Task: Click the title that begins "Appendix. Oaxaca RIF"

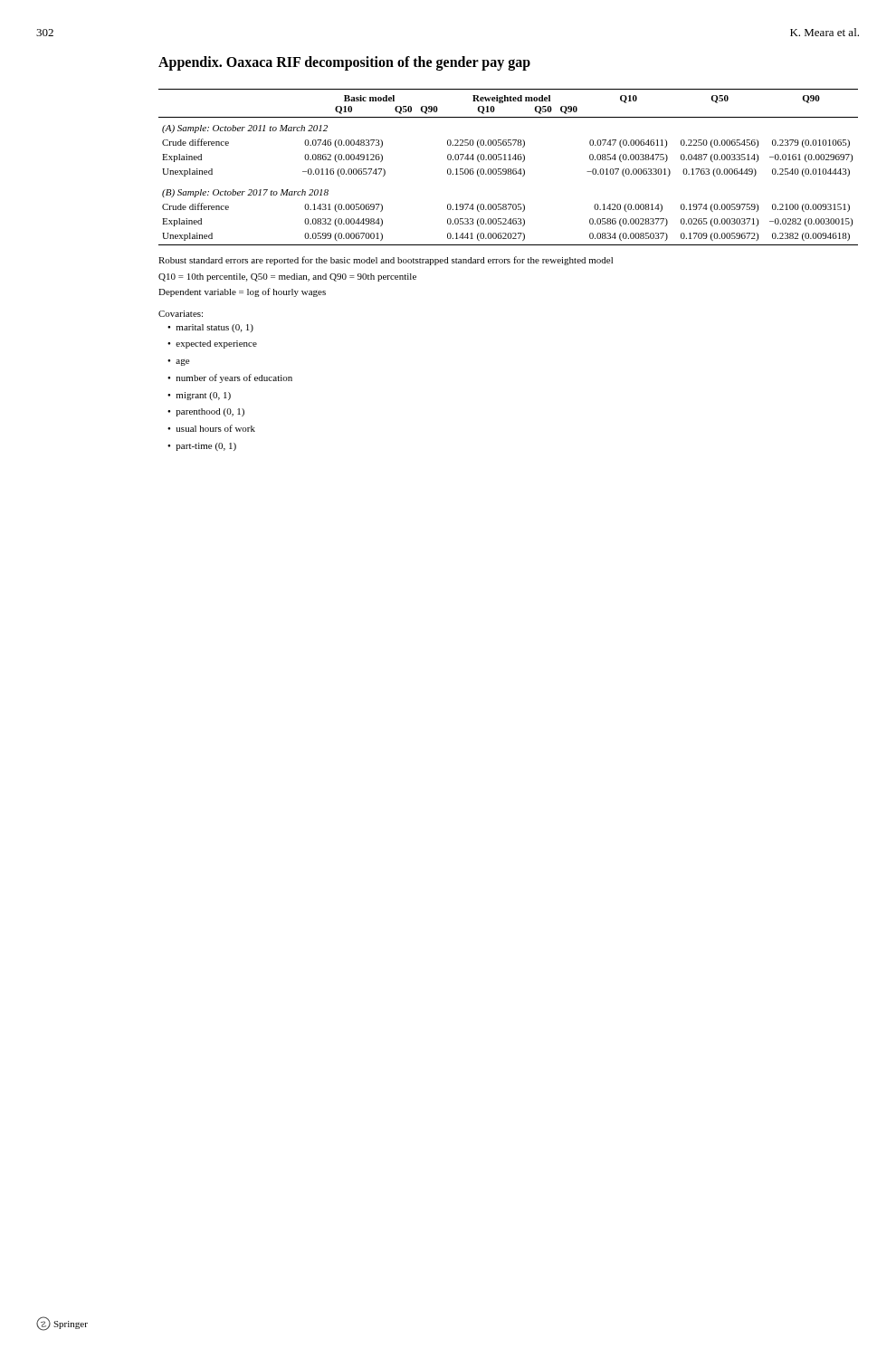Action: [x=344, y=62]
